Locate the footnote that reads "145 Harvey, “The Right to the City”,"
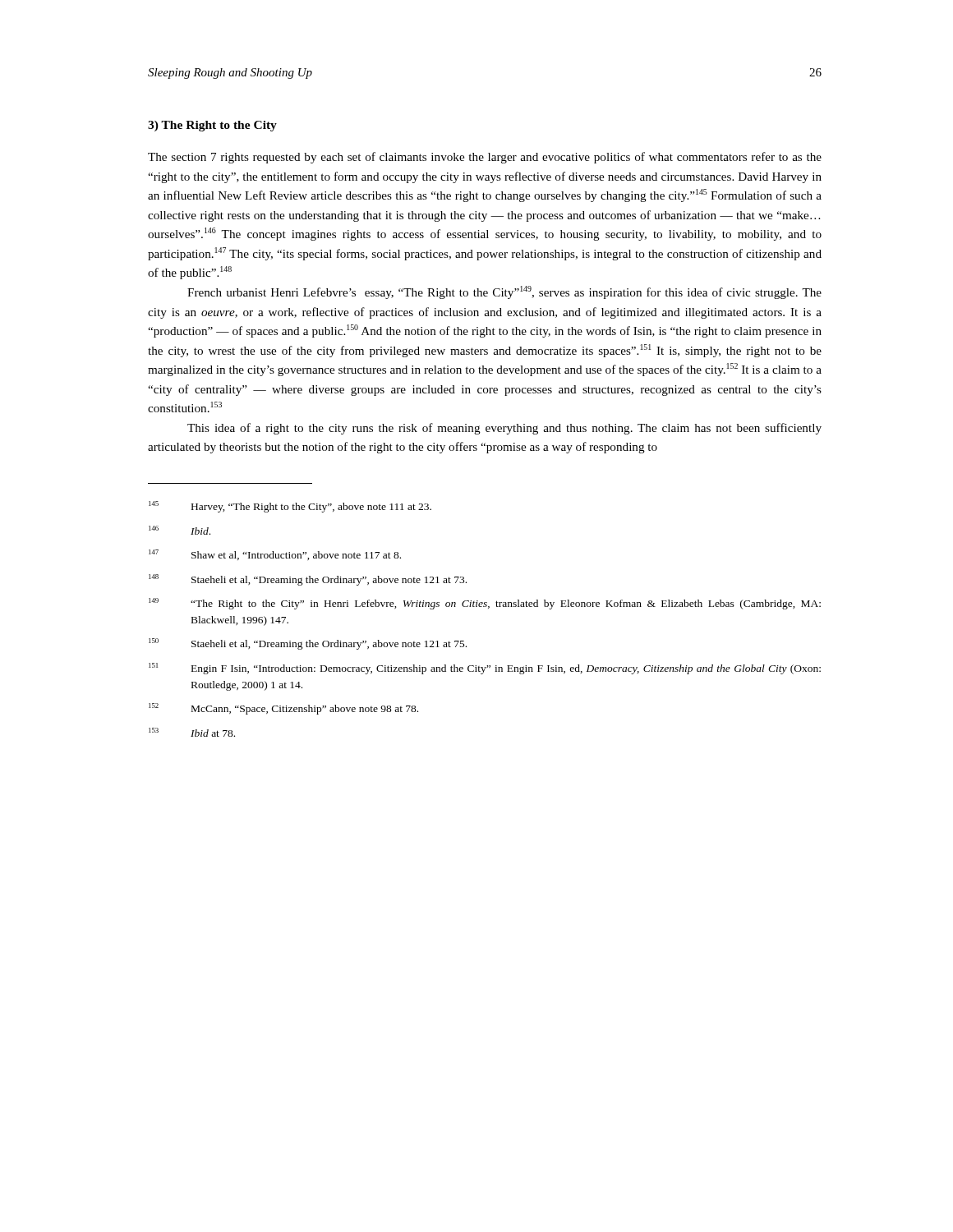This screenshot has width=953, height=1232. (290, 507)
